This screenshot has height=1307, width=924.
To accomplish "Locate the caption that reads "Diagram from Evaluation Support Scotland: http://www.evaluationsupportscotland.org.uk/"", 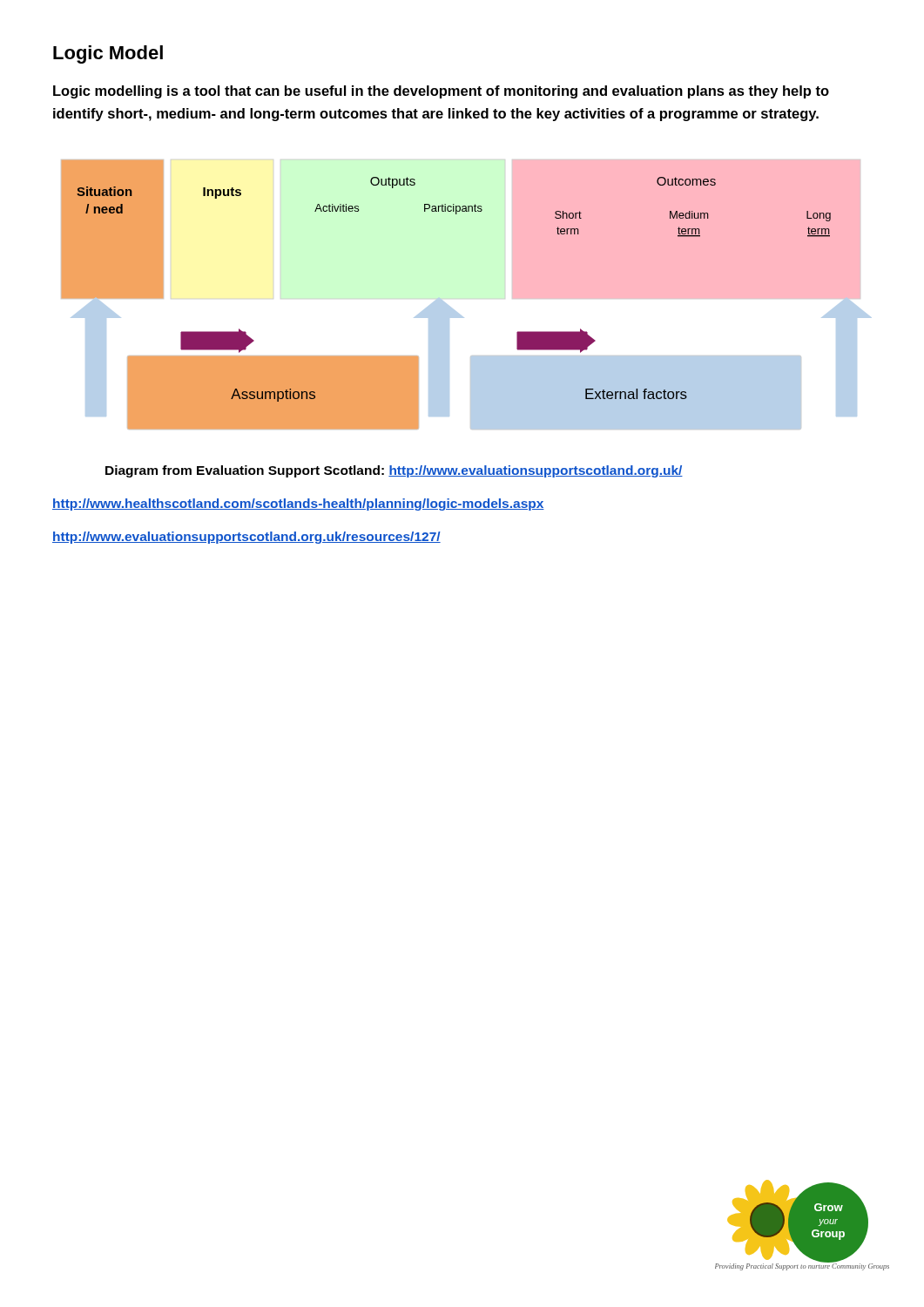I will coord(393,470).
